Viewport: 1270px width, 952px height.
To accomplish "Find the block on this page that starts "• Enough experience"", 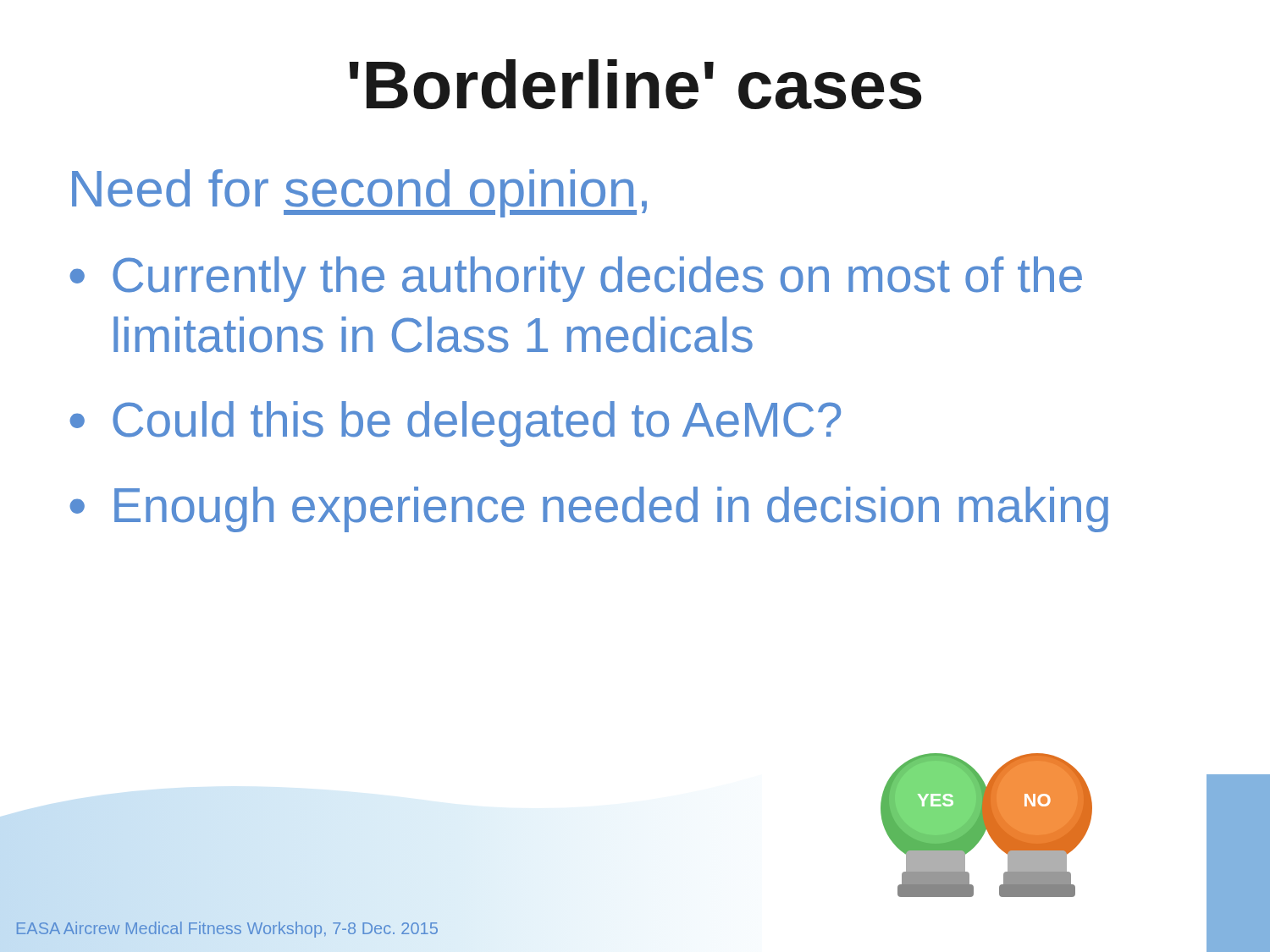I will [589, 507].
